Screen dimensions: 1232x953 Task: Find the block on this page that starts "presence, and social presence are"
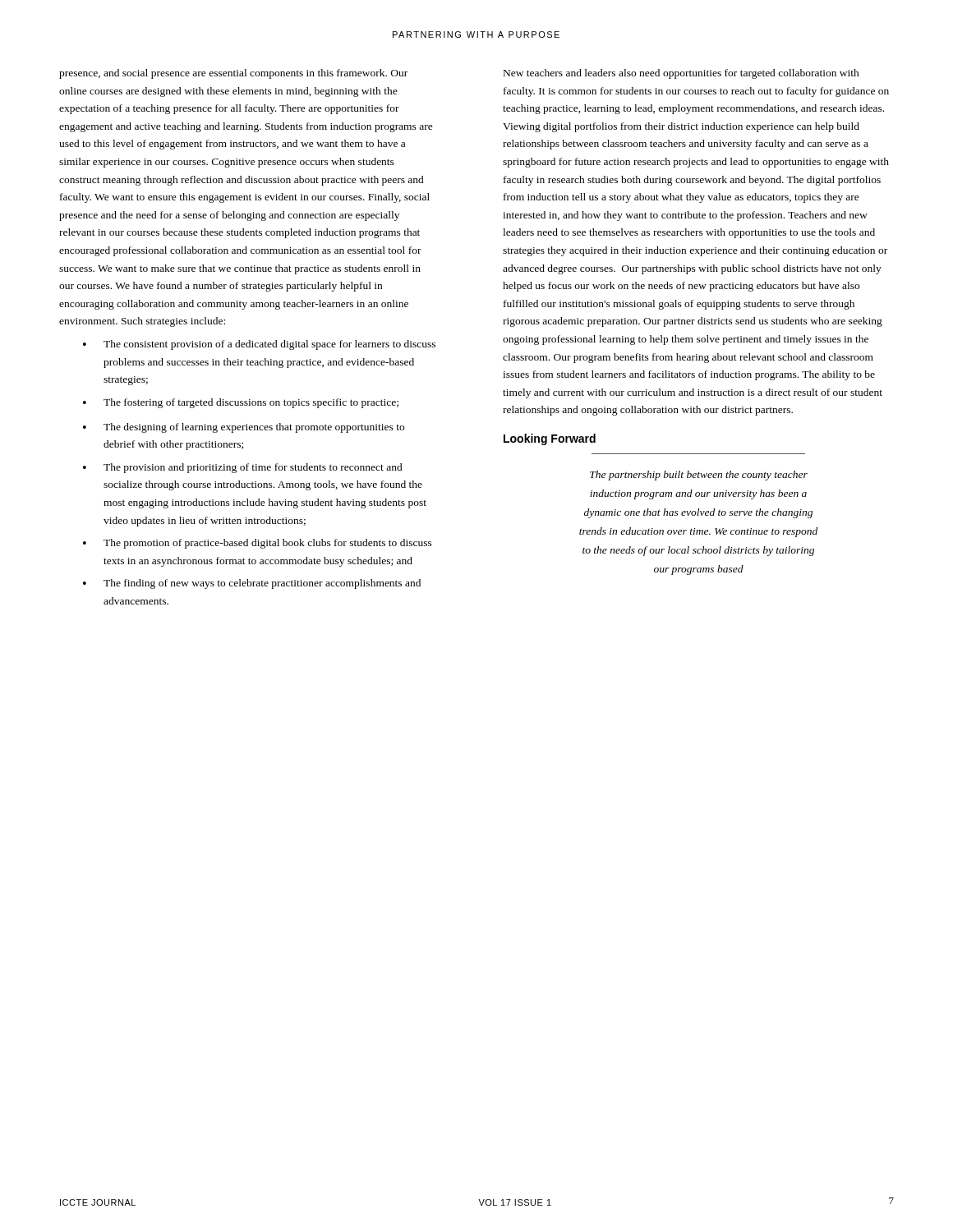tap(246, 197)
